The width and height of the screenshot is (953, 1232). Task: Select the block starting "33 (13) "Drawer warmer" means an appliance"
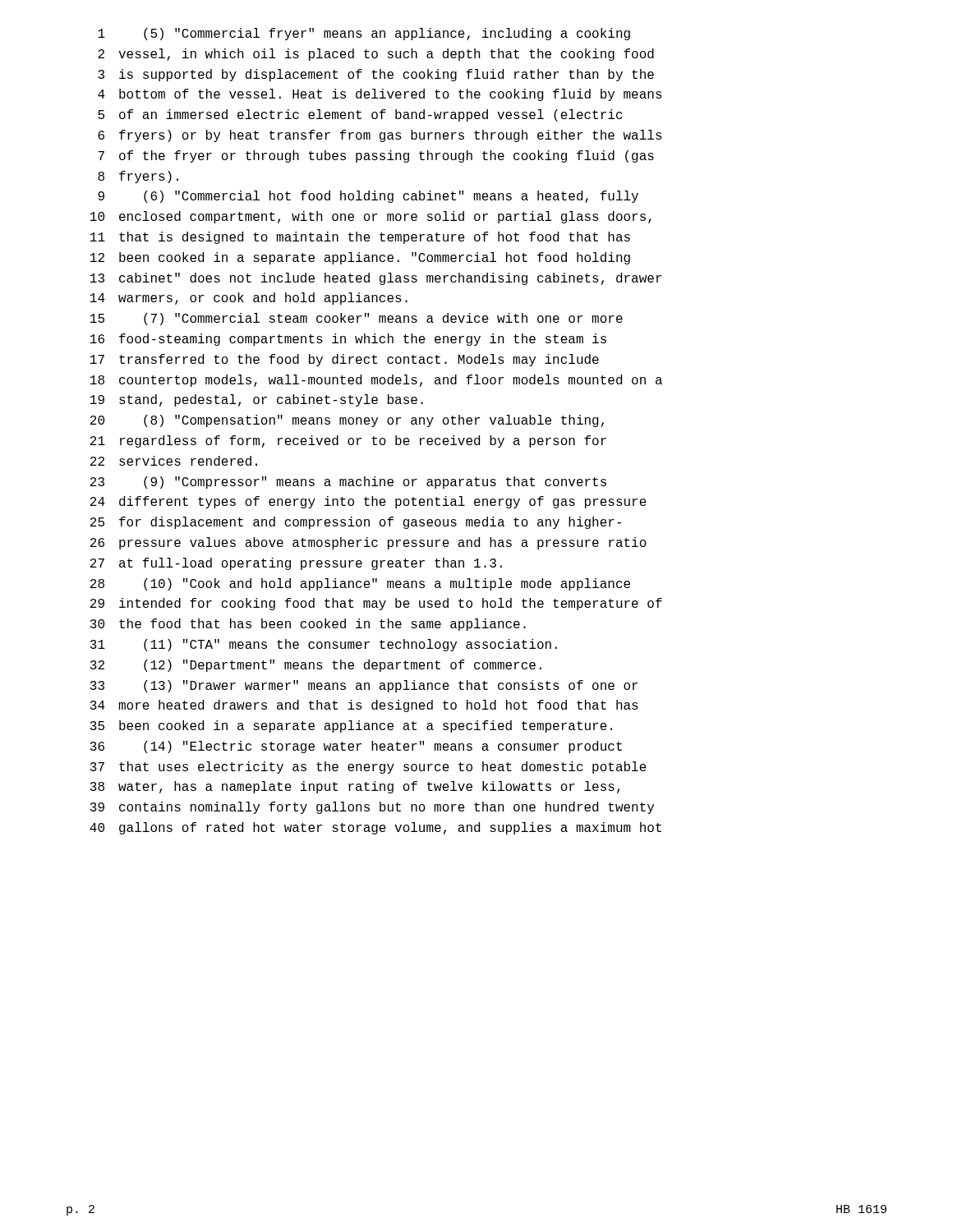pos(476,707)
